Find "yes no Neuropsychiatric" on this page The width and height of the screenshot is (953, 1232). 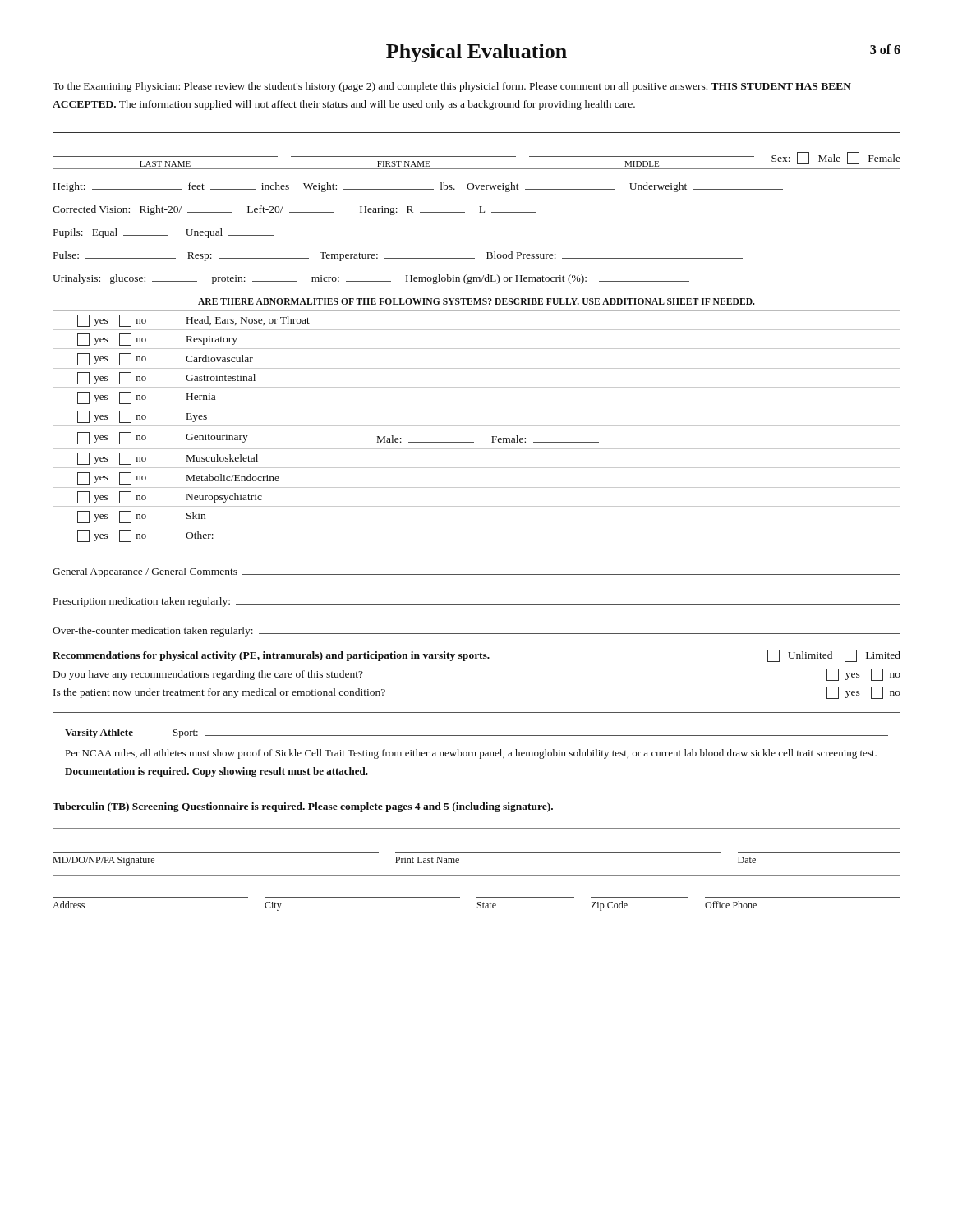[476, 497]
